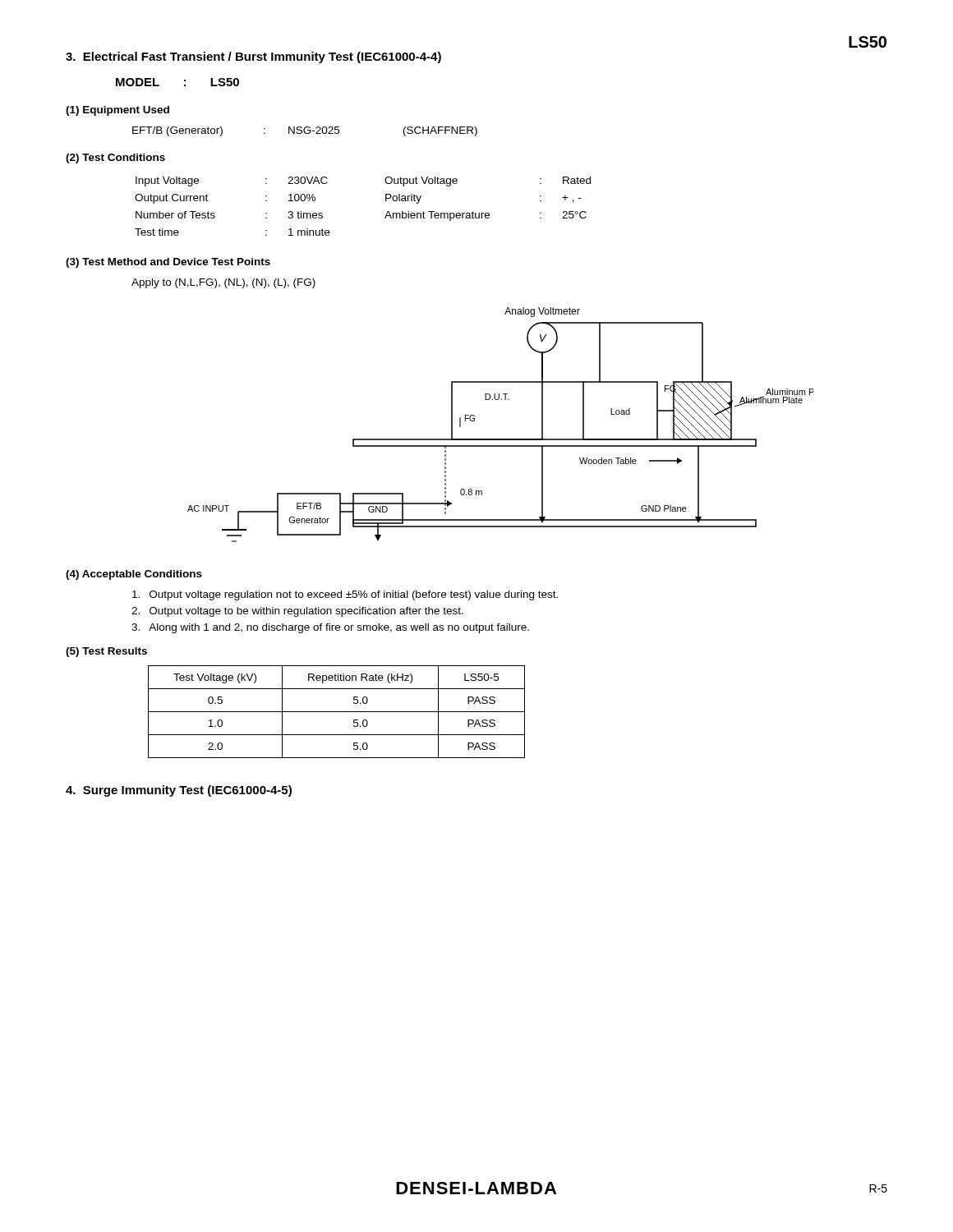Find "(5) Test Results" on this page
This screenshot has height=1232, width=953.
(x=107, y=651)
